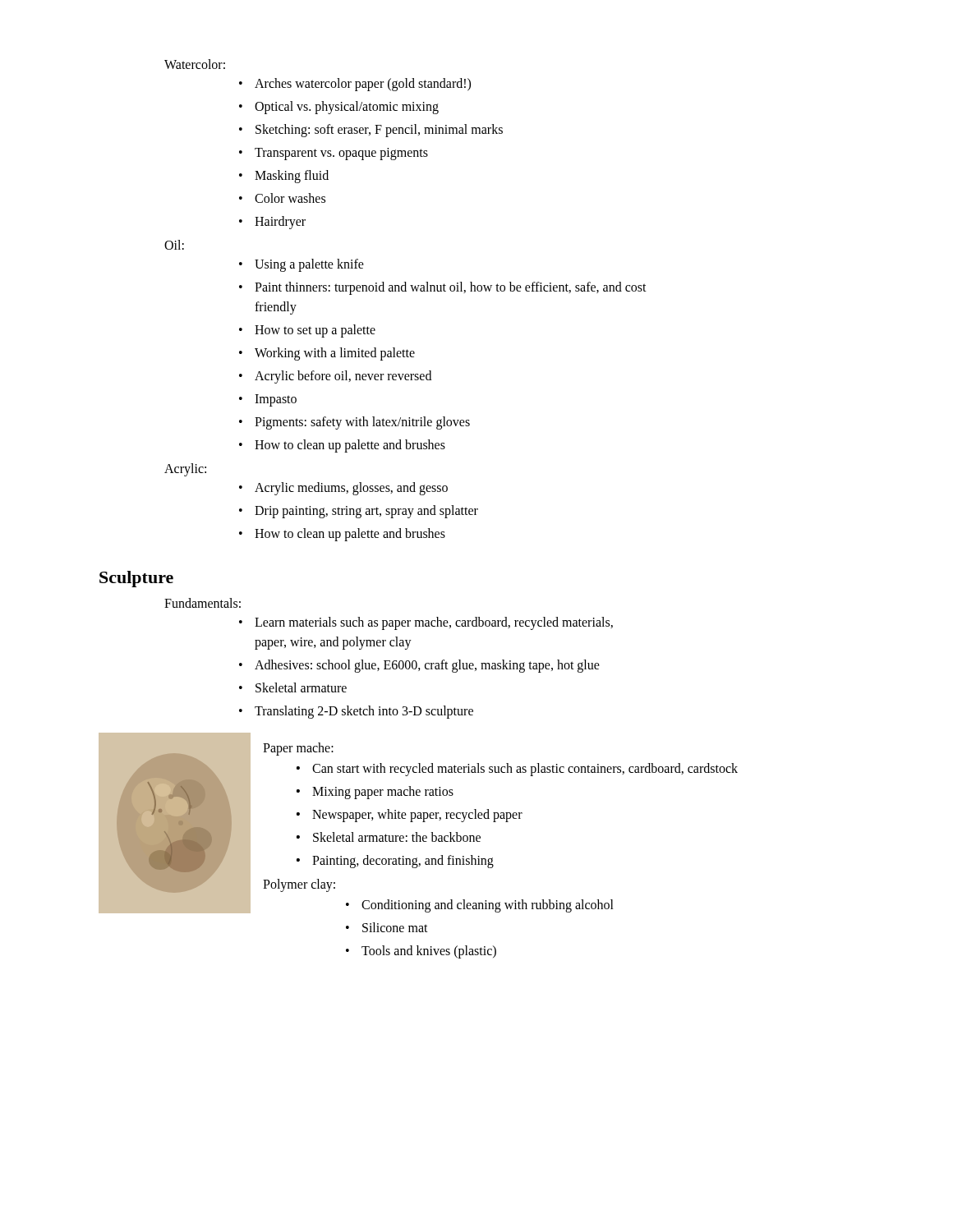Click on the block starting "Arches watercolor paper (gold standard!)"
This screenshot has height=1232, width=953.
click(x=363, y=83)
